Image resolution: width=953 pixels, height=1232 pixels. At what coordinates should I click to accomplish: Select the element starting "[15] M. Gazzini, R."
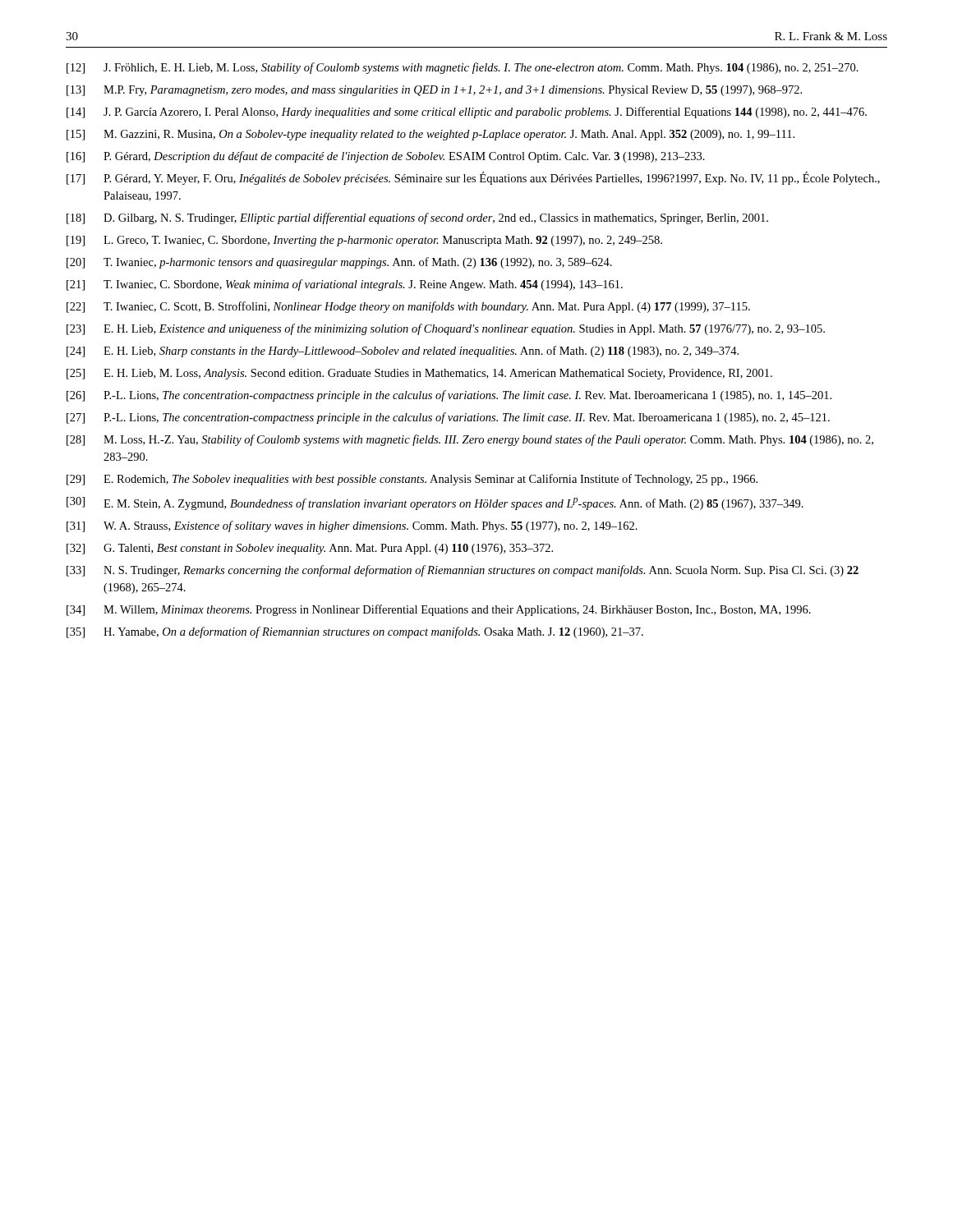(476, 134)
